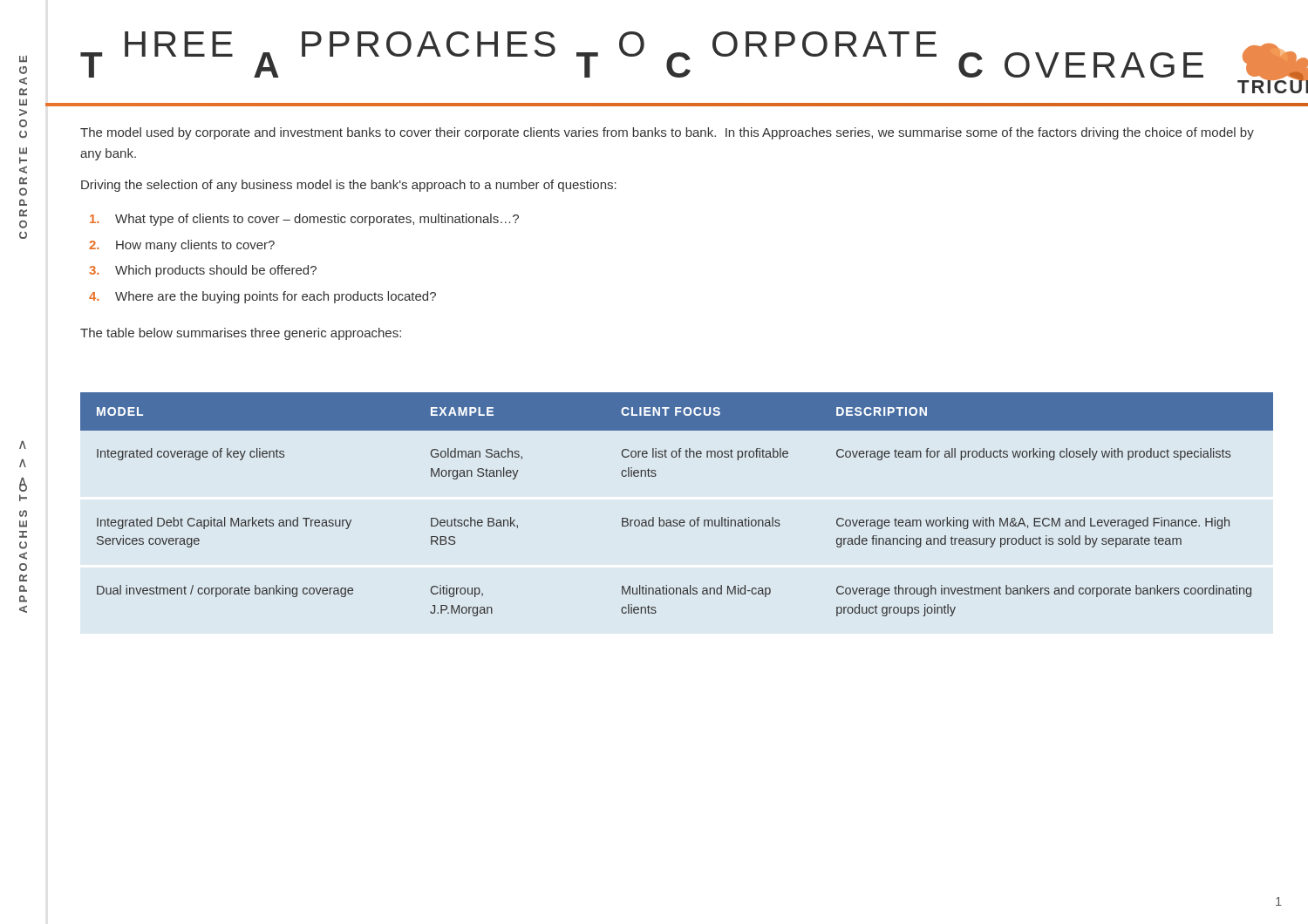This screenshot has height=924, width=1308.
Task: Select the region starting "Driving the selection of any business model is"
Action: [349, 184]
